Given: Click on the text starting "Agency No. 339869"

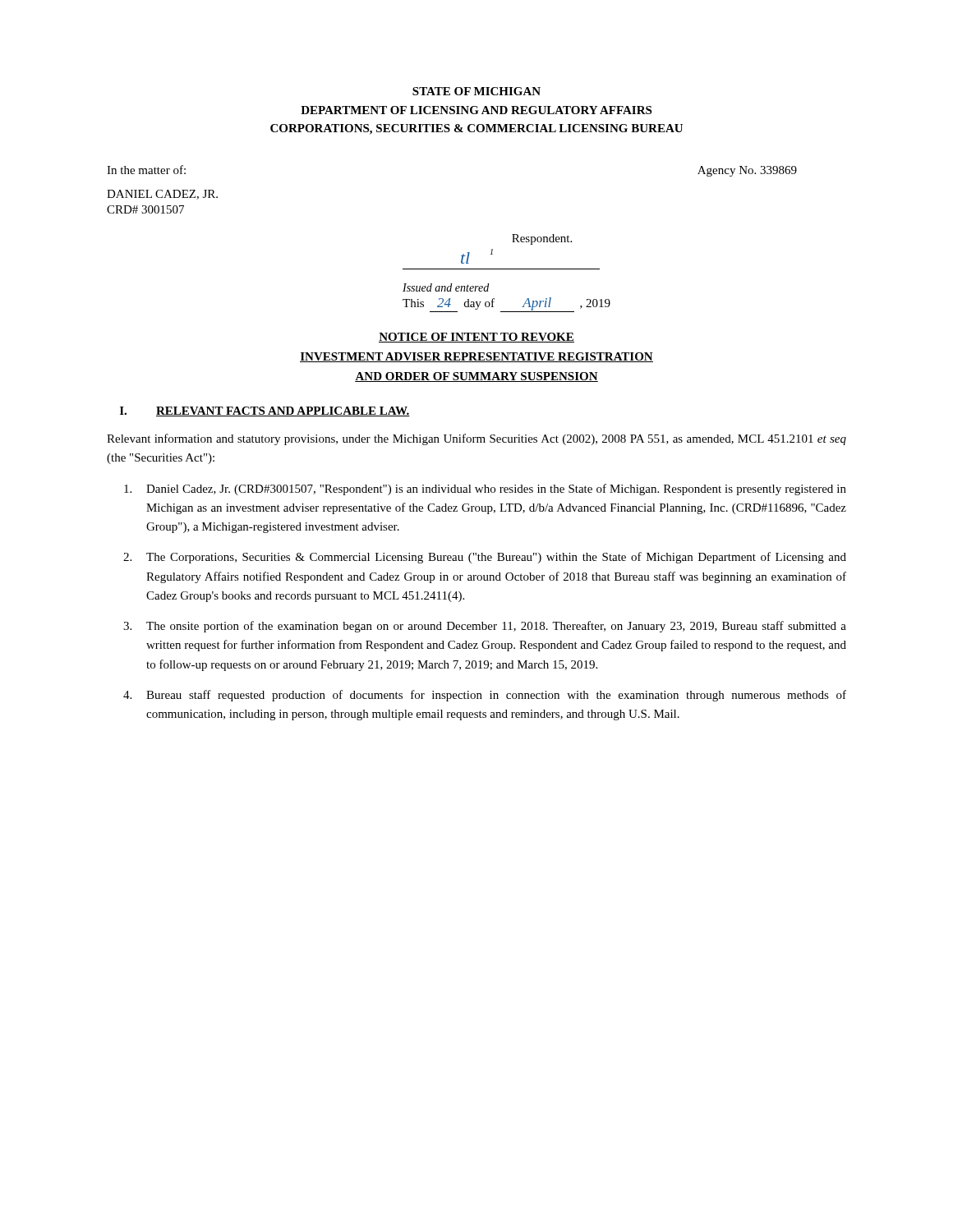Looking at the screenshot, I should pyautogui.click(x=747, y=170).
